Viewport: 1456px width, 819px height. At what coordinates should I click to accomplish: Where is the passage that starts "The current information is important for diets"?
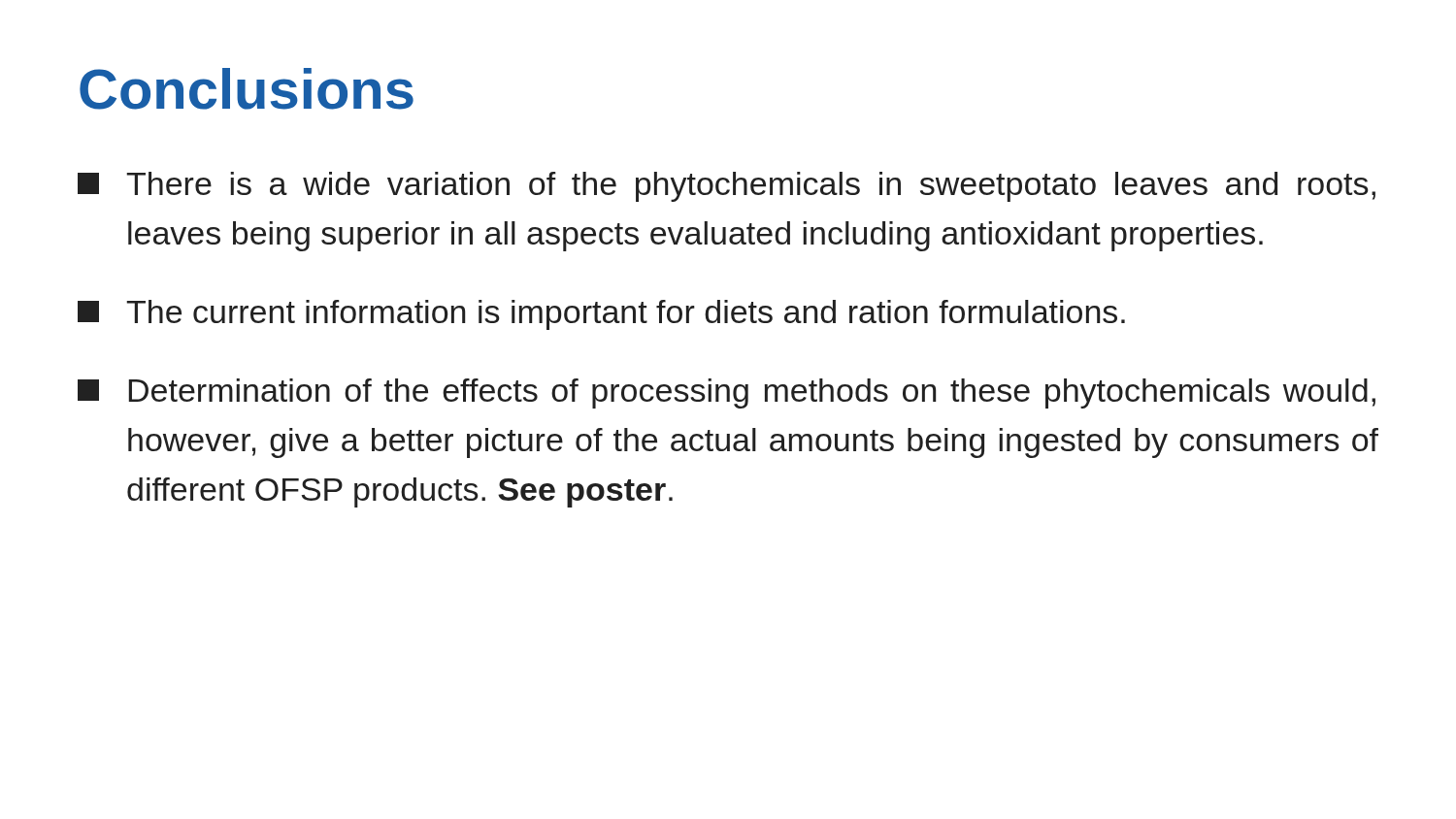728,312
